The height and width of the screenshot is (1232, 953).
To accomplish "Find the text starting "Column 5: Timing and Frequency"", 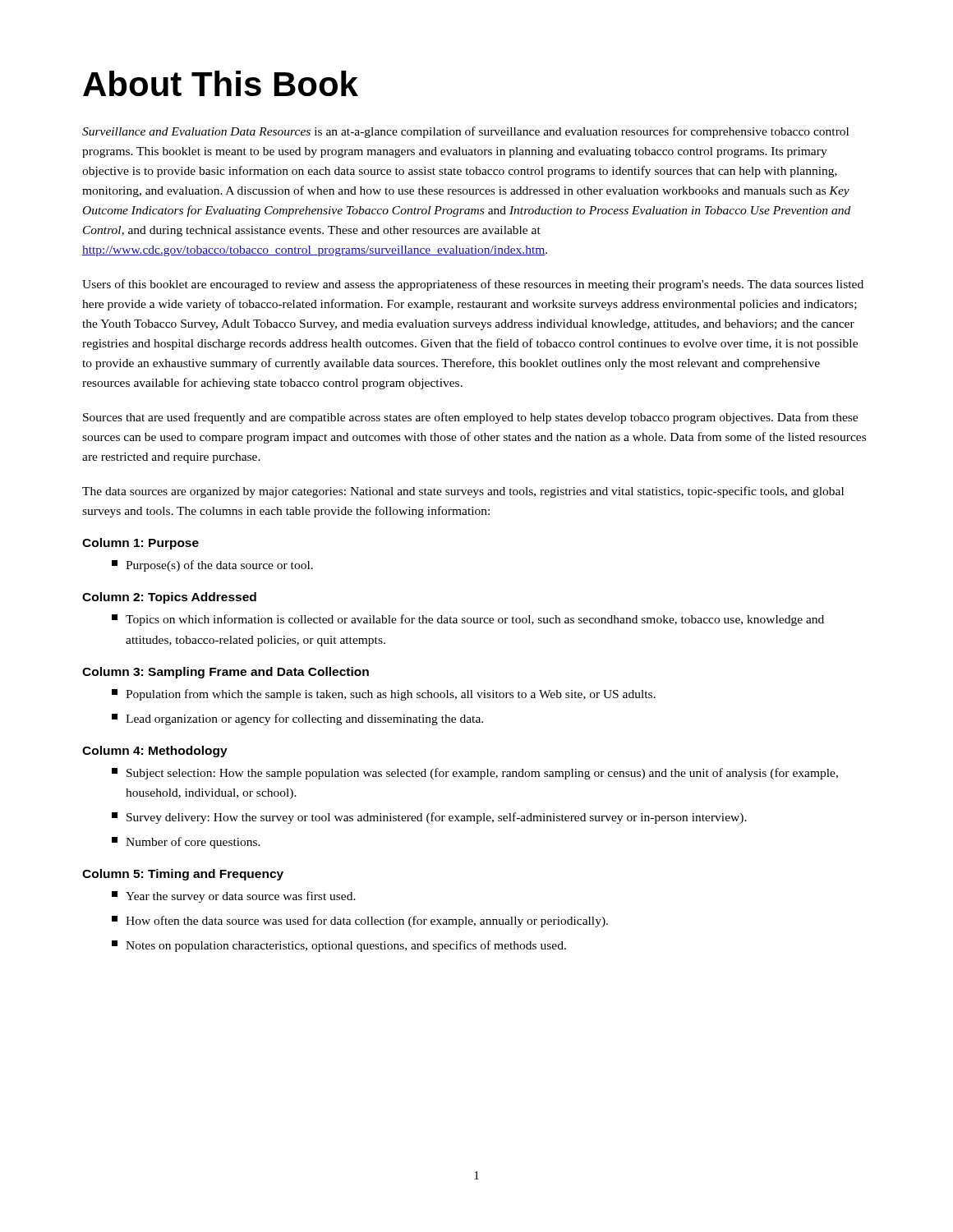I will (183, 873).
